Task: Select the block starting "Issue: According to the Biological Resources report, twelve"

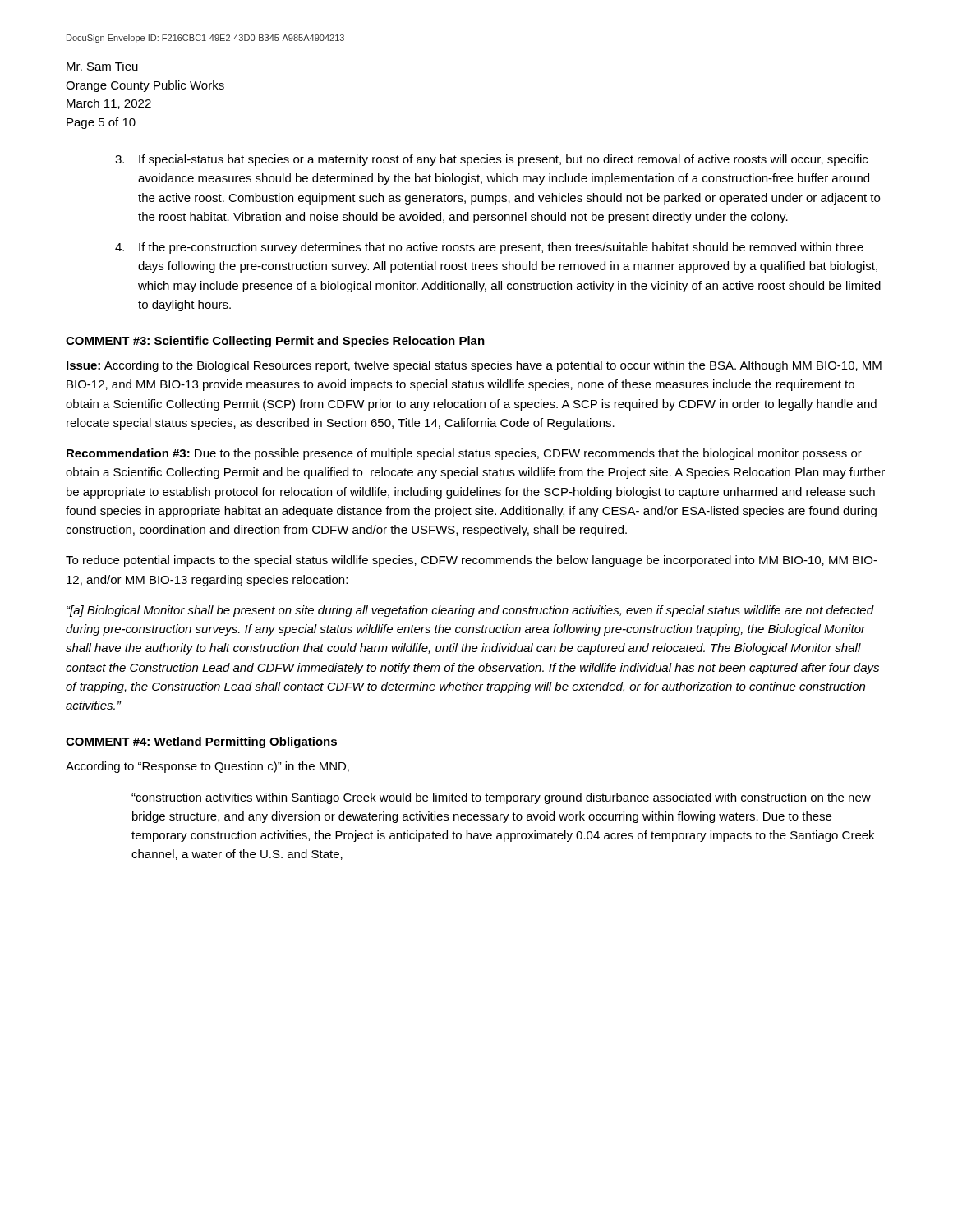Action: [474, 394]
